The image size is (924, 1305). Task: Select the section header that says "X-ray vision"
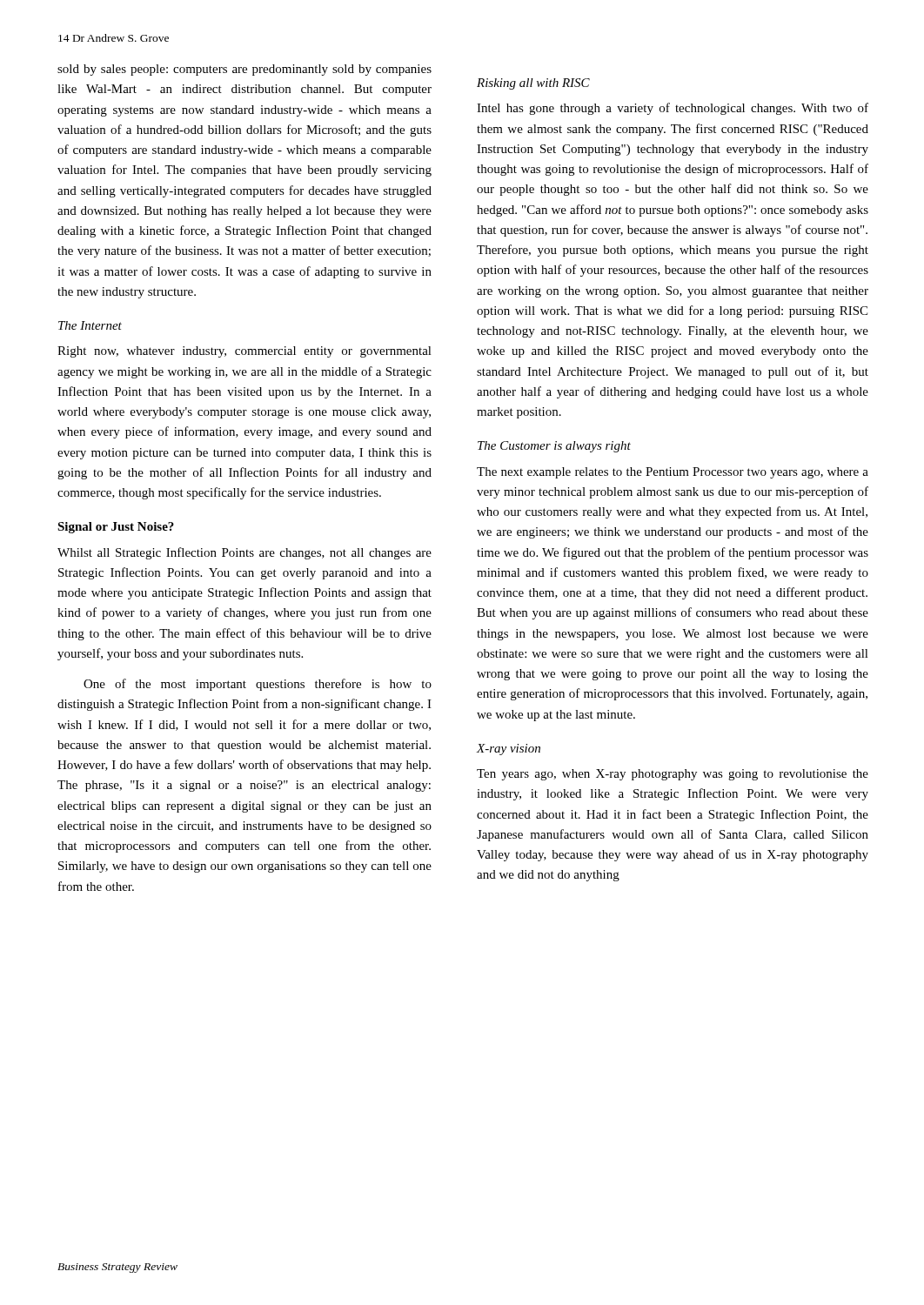(508, 750)
